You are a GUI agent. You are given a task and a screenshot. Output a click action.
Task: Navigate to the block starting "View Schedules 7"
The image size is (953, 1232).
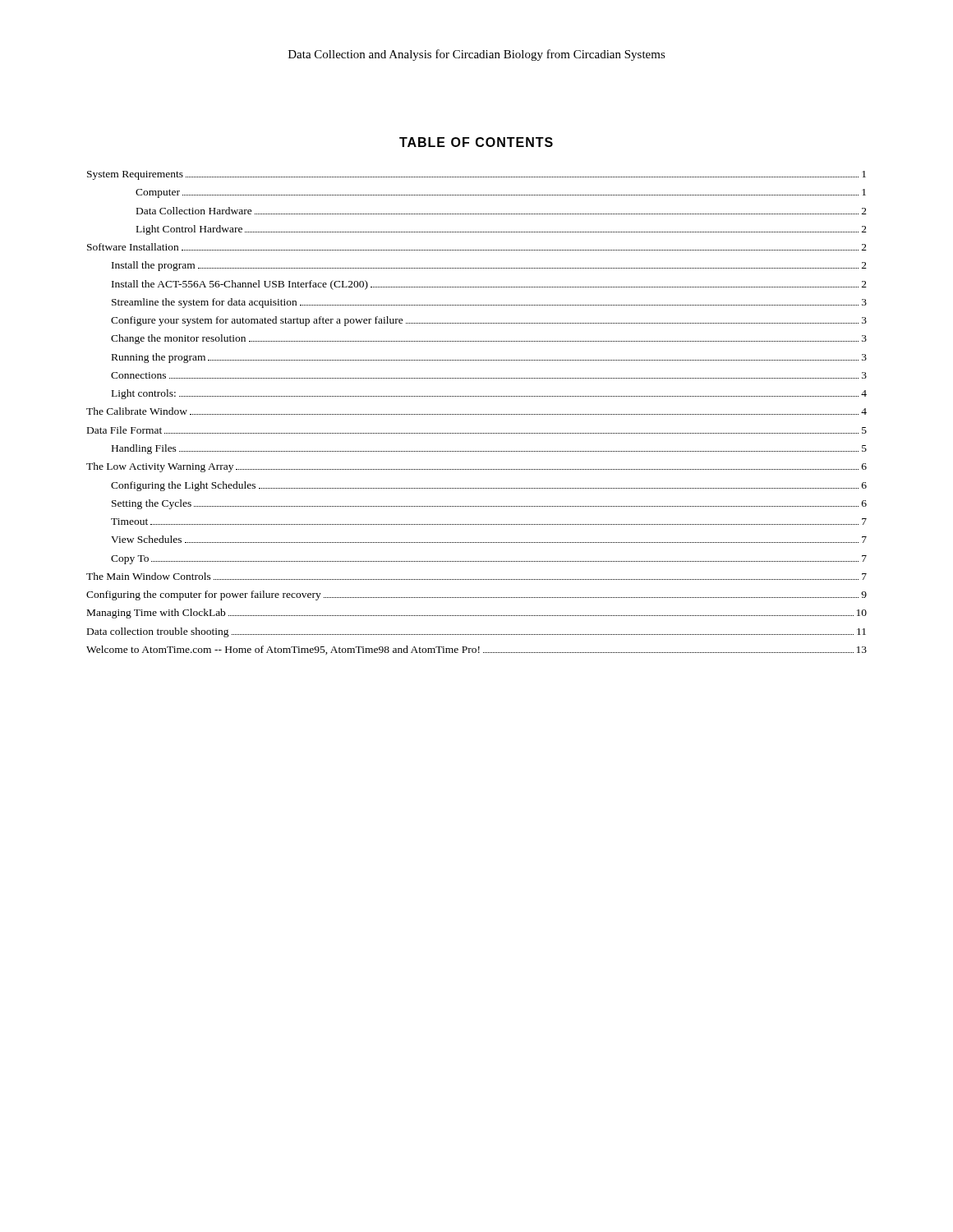pos(476,540)
